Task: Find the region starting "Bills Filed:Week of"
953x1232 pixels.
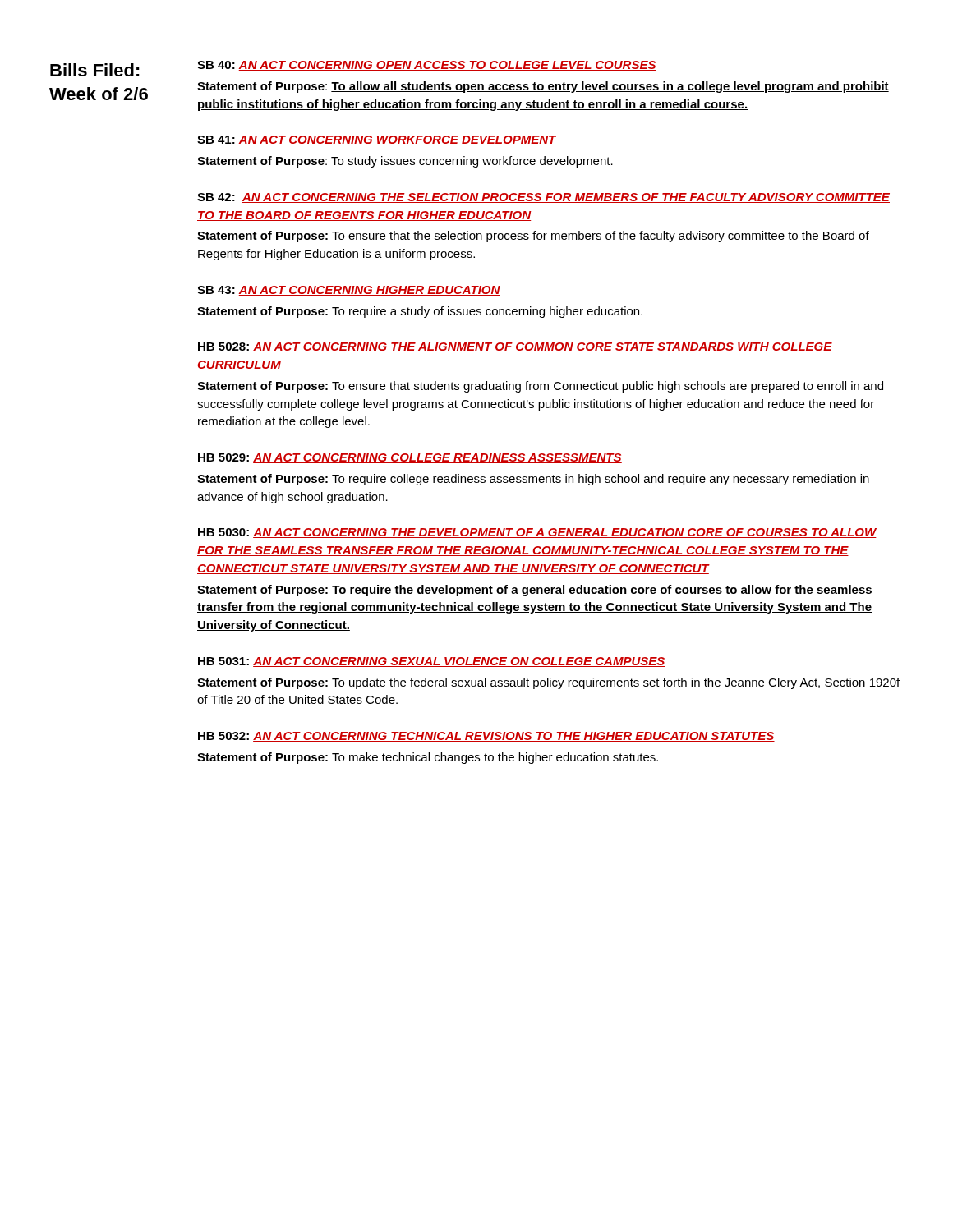Action: [99, 82]
